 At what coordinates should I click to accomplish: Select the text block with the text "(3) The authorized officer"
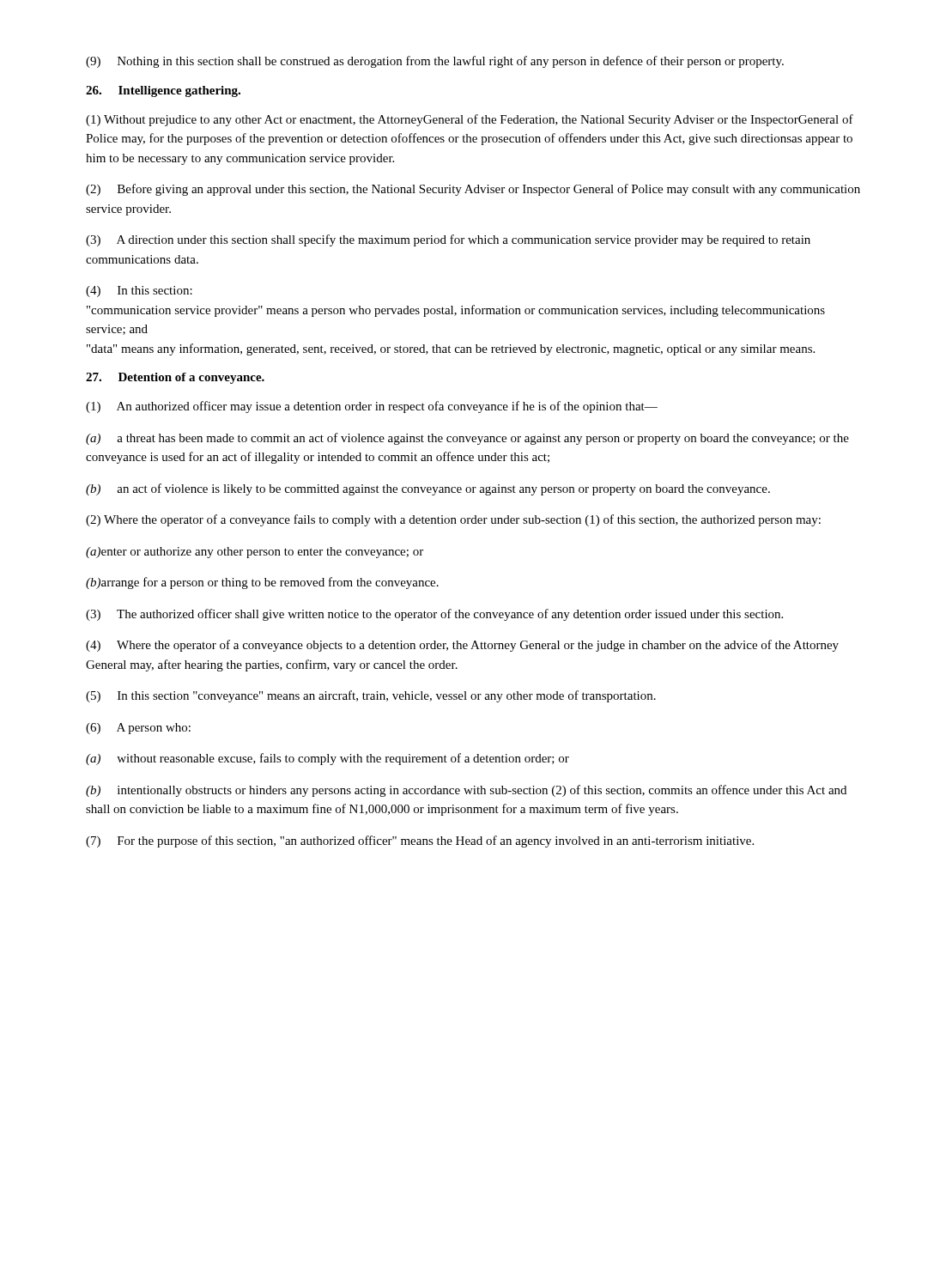tap(435, 614)
